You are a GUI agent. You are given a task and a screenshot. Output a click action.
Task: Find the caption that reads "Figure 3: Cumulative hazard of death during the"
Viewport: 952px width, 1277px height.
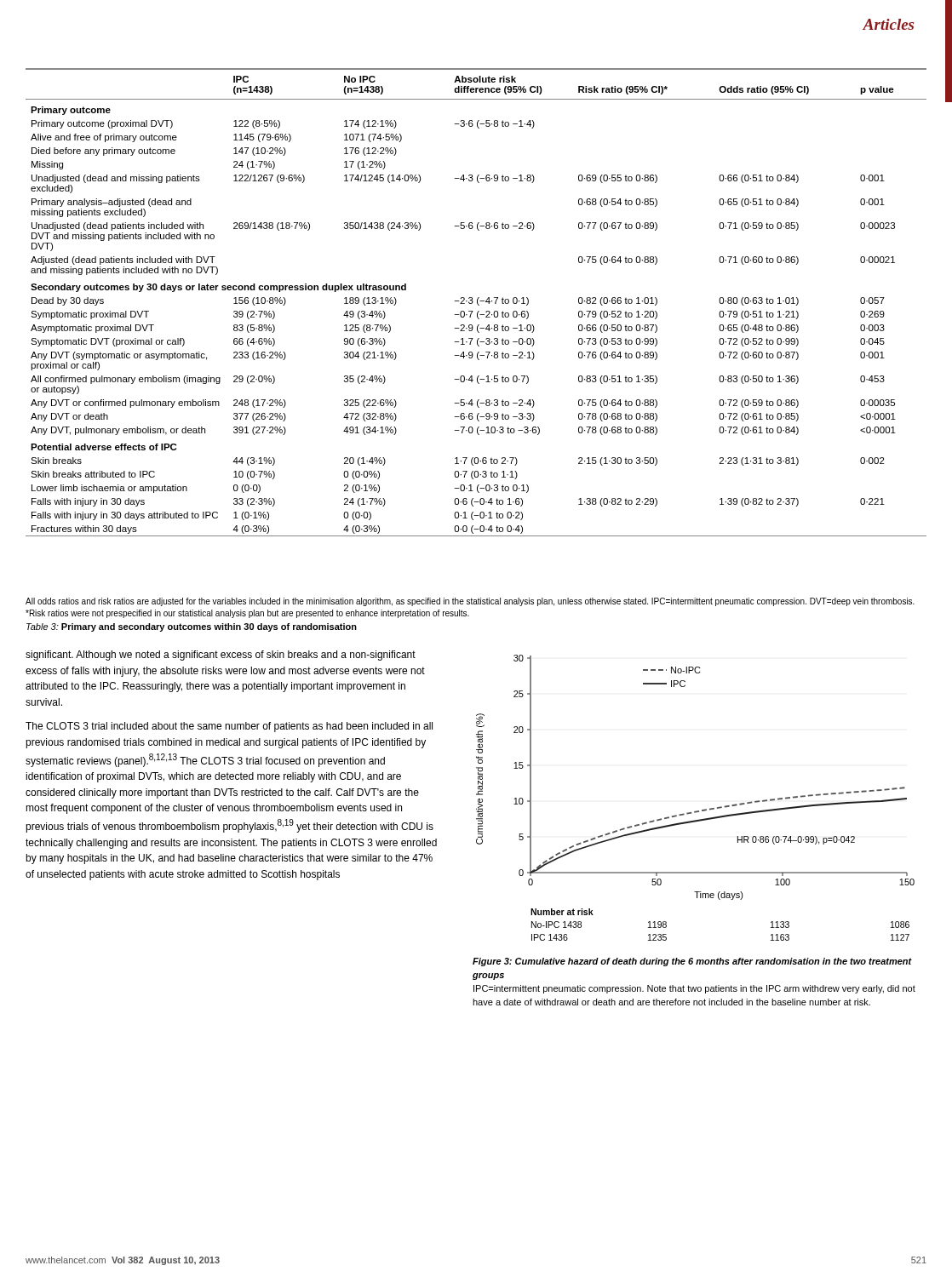coord(694,982)
